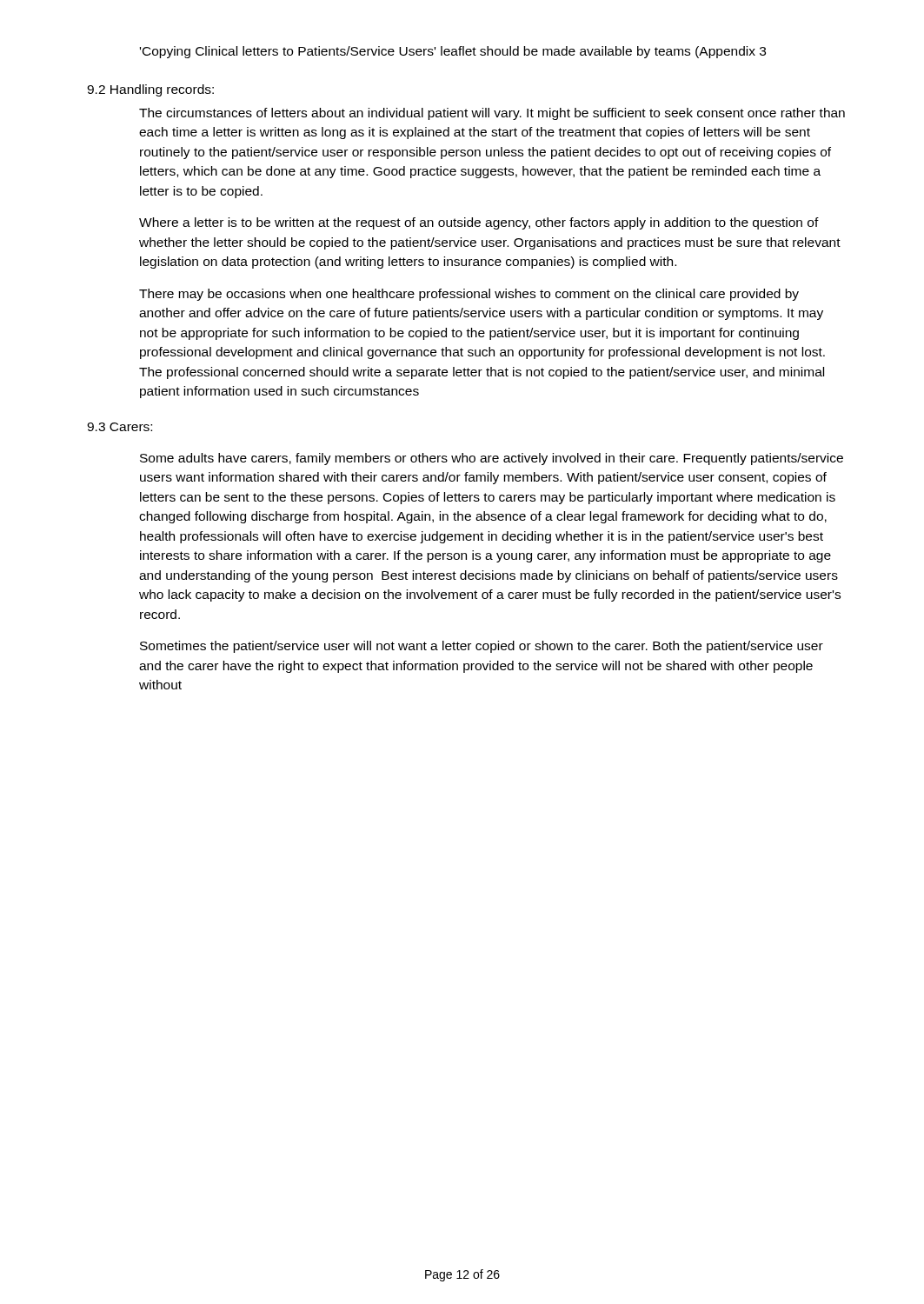Viewport: 924px width, 1304px height.
Task: Click on the text block that says "Some adults have carers,"
Action: [x=492, y=572]
